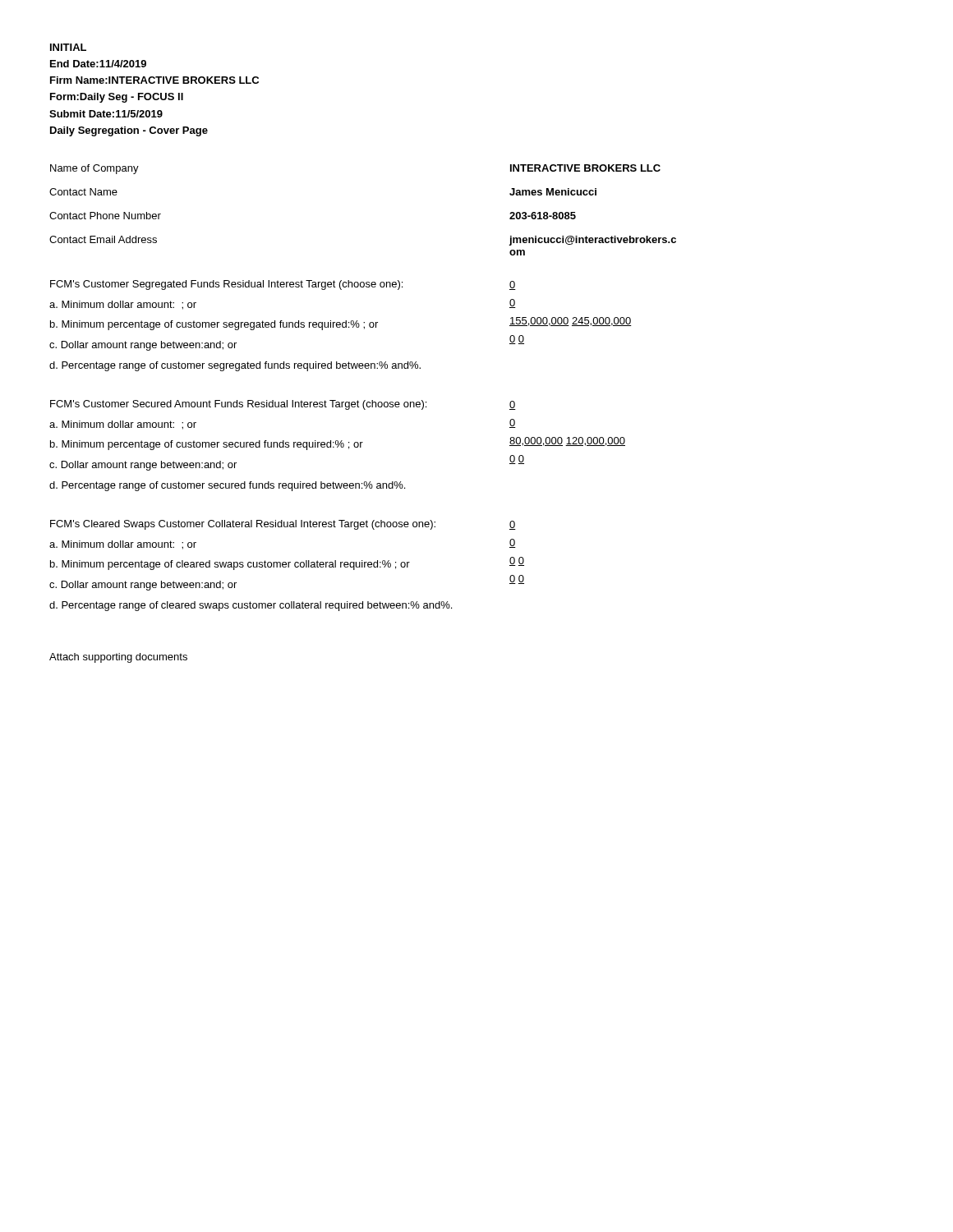The width and height of the screenshot is (953, 1232).
Task: Where does it say "INTERACTIVE BROKERS LLC"?
Action: [x=585, y=168]
